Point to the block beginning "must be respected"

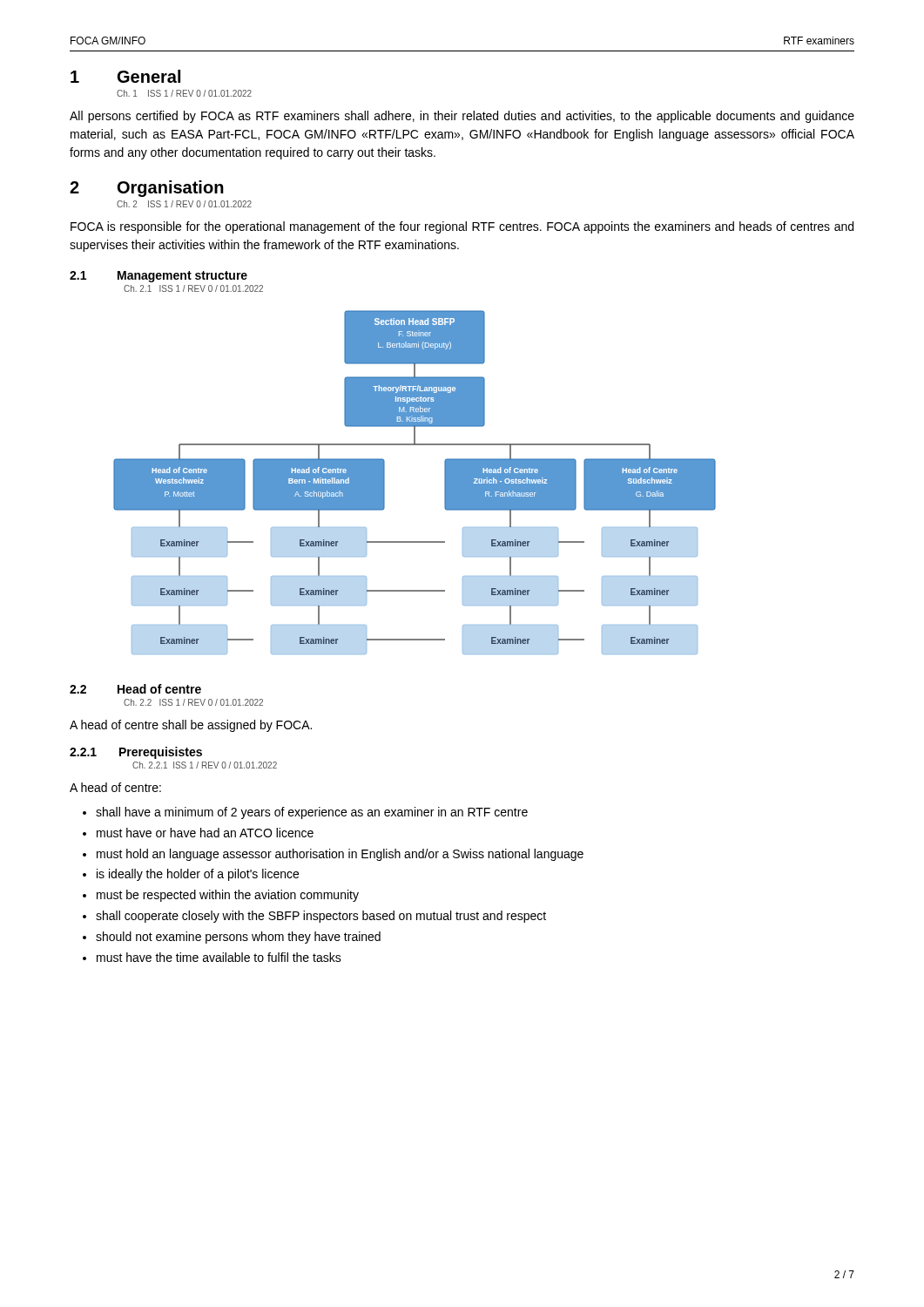coord(227,895)
